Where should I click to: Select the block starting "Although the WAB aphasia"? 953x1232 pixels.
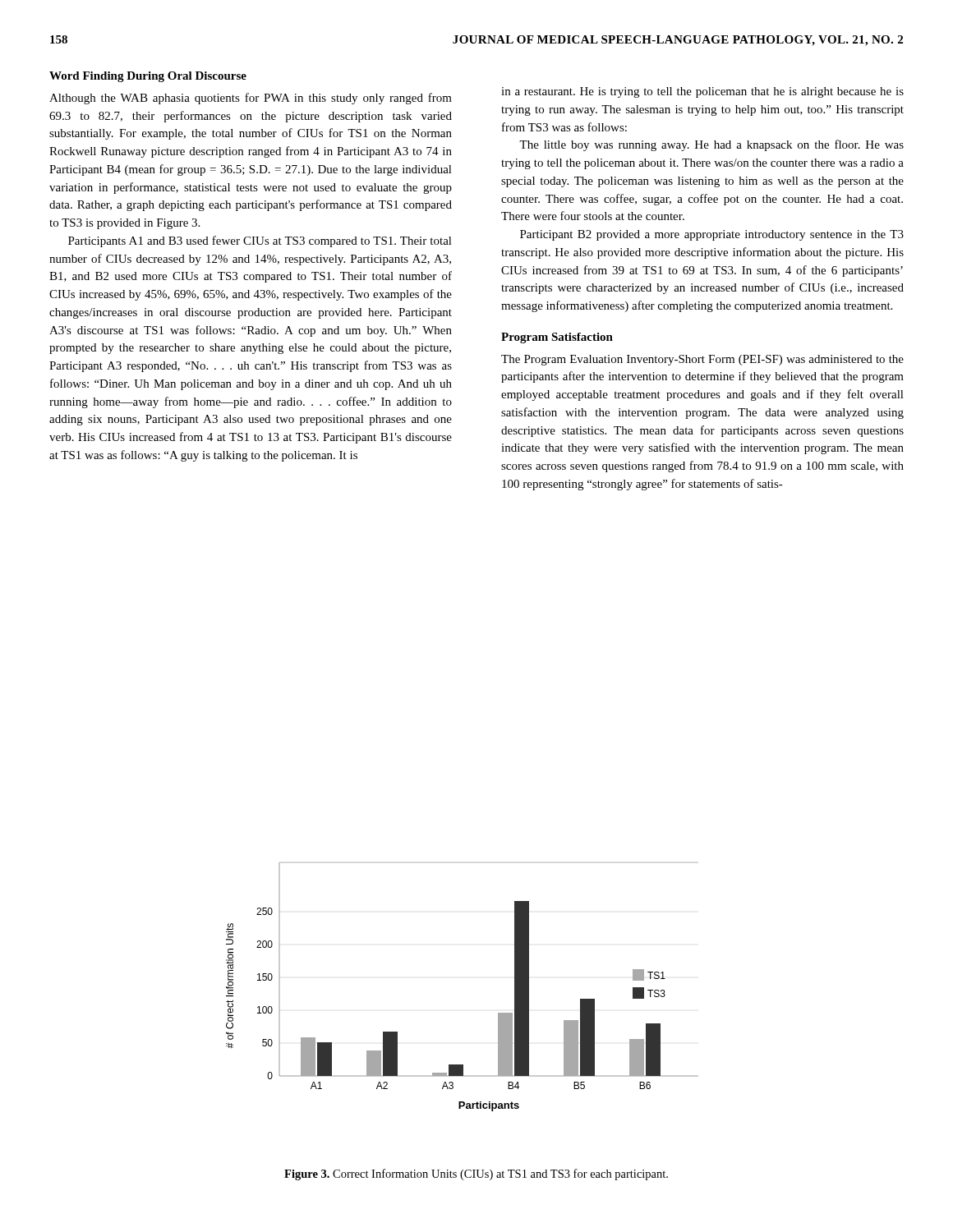pyautogui.click(x=251, y=277)
